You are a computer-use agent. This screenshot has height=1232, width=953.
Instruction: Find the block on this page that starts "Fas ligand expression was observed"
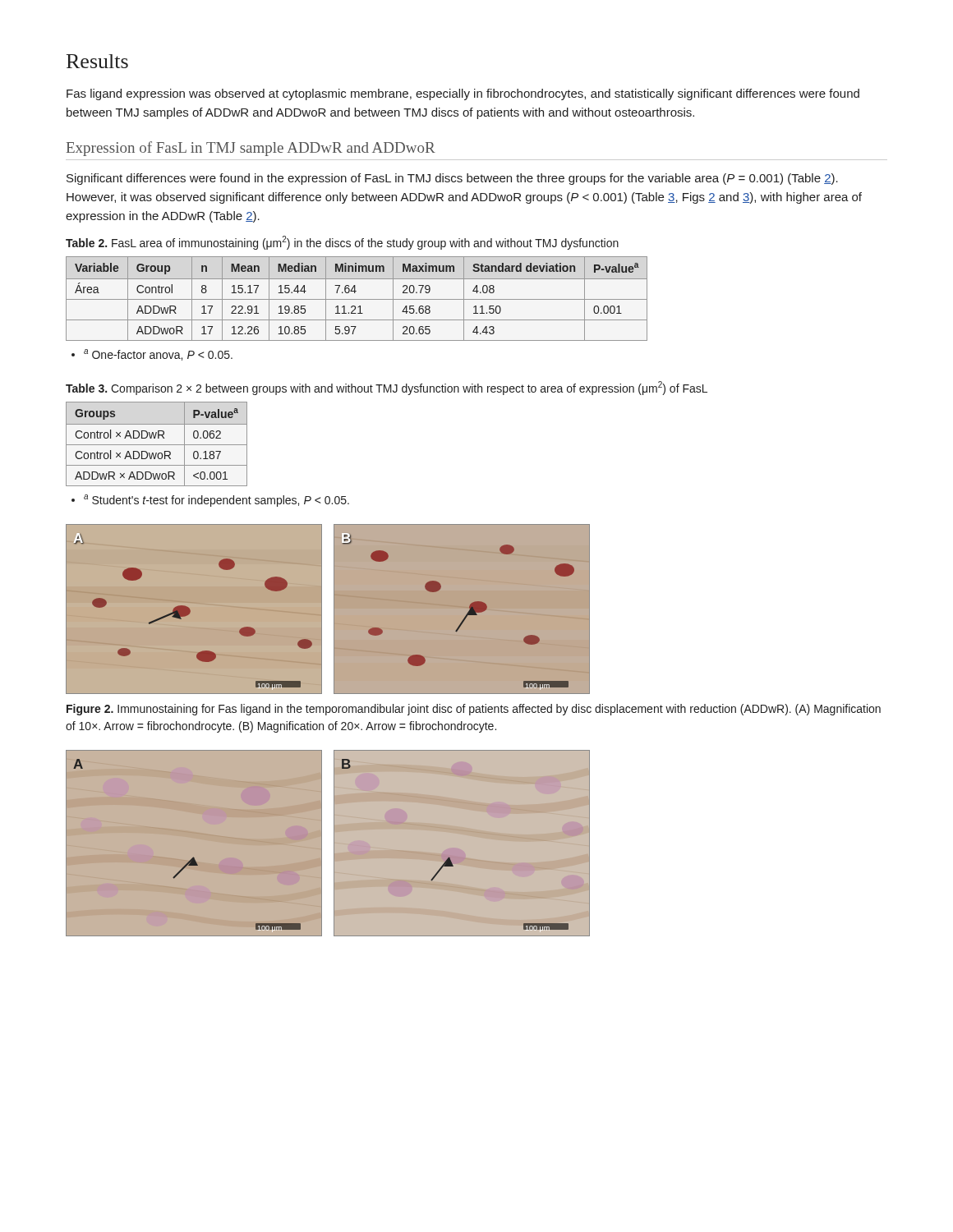pos(463,103)
